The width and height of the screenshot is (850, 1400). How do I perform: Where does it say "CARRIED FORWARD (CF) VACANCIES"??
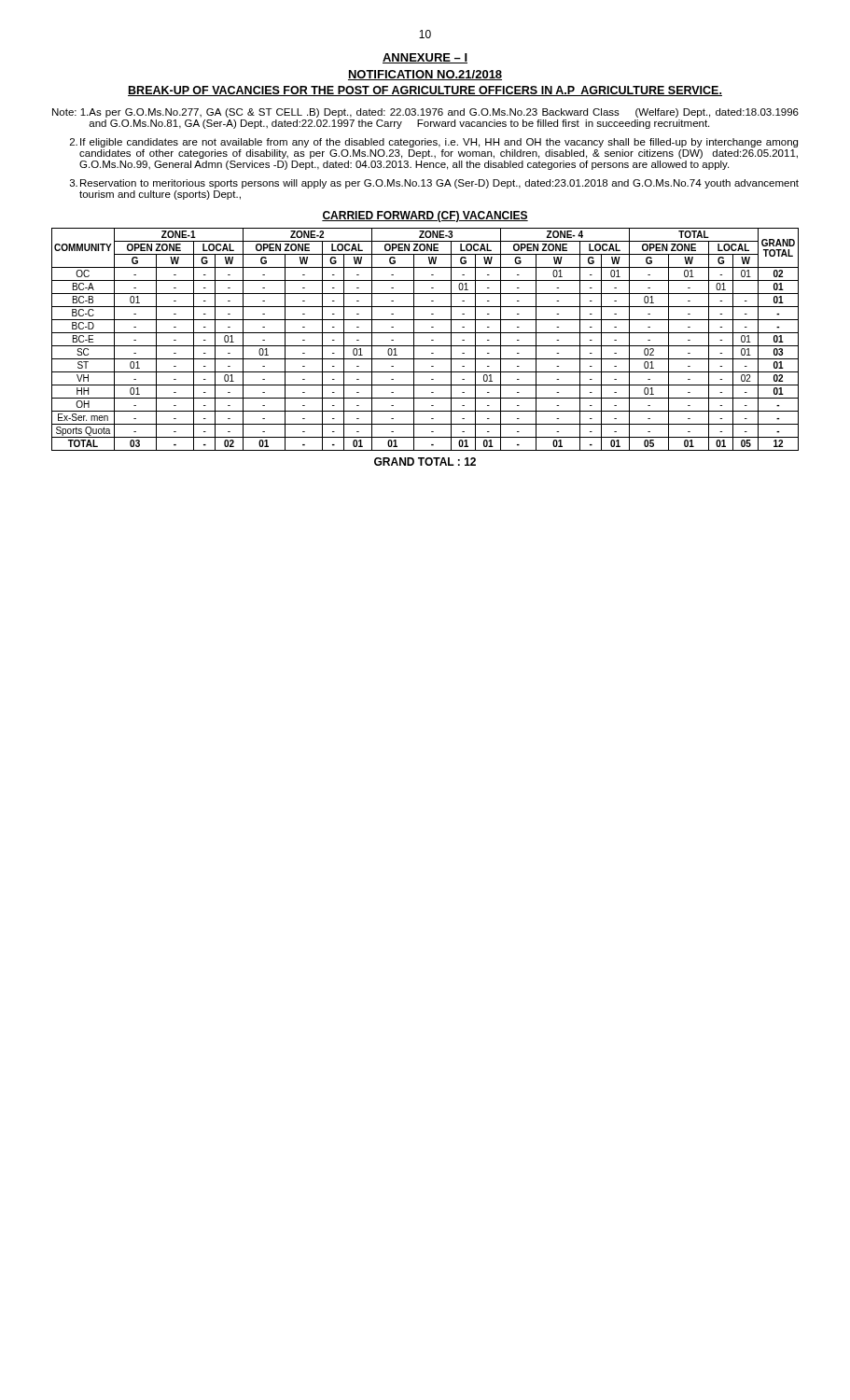[x=425, y=216]
